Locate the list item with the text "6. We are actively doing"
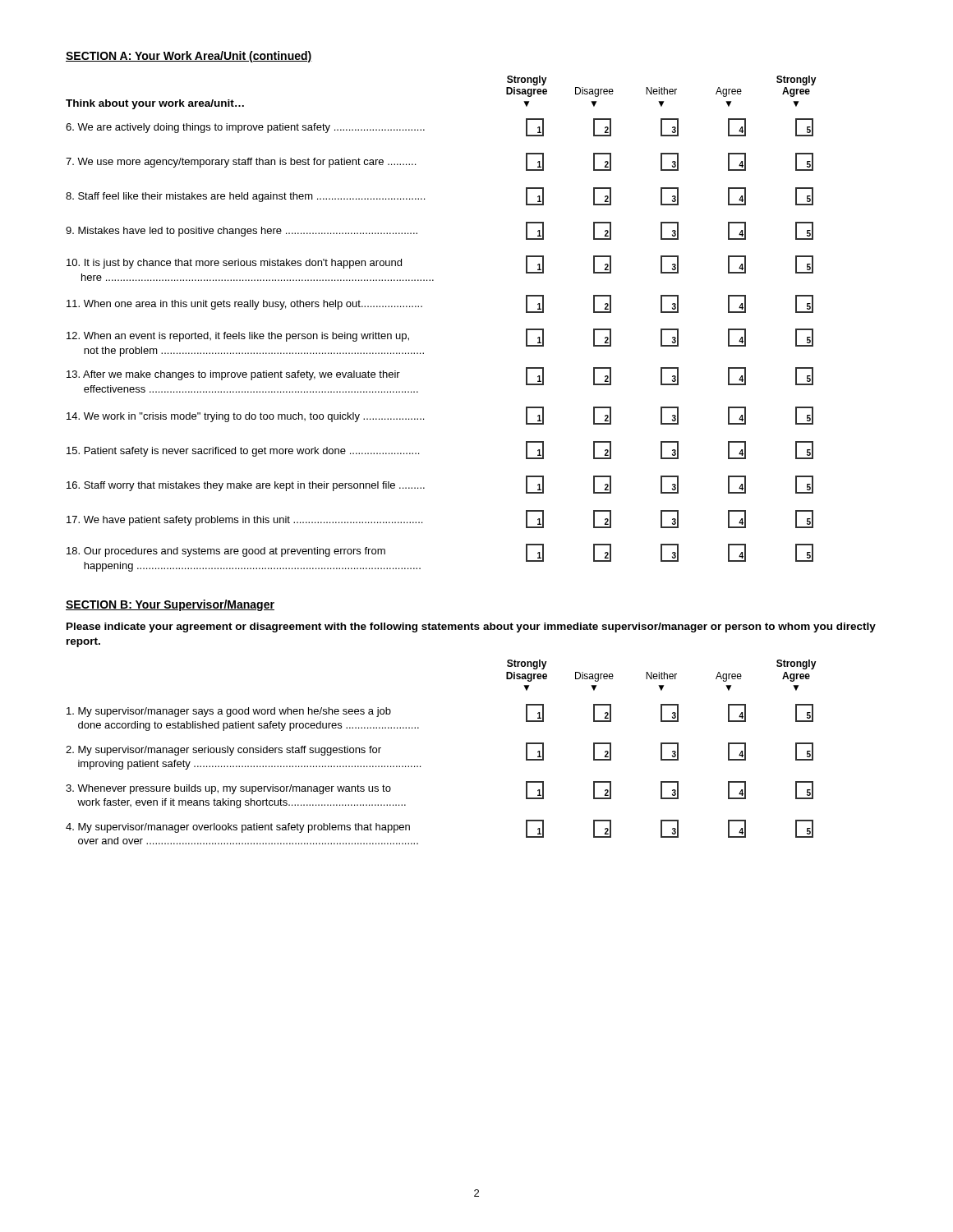The image size is (953, 1232). pyautogui.click(x=193, y=127)
